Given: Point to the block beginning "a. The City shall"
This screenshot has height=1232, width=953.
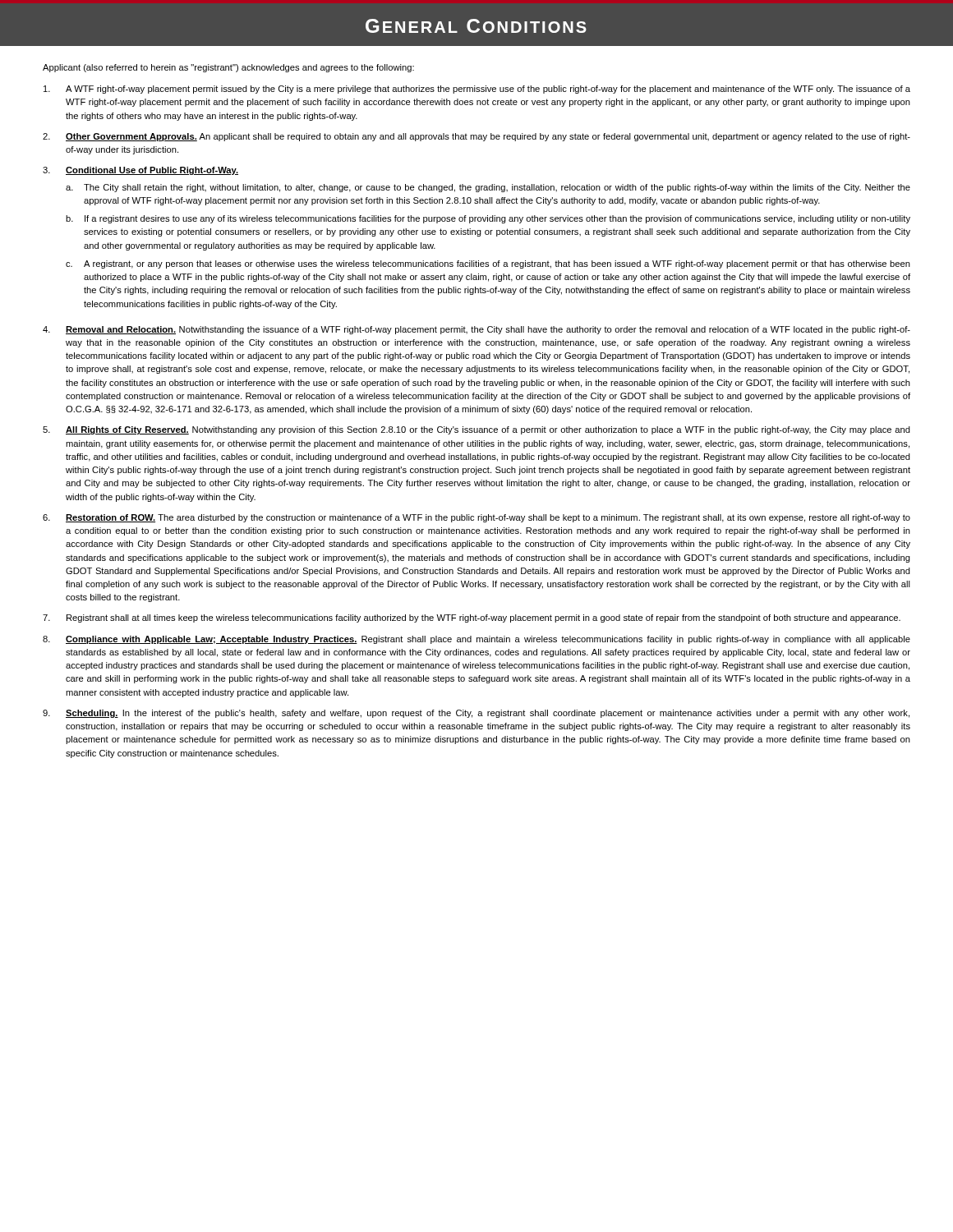Looking at the screenshot, I should click(488, 194).
